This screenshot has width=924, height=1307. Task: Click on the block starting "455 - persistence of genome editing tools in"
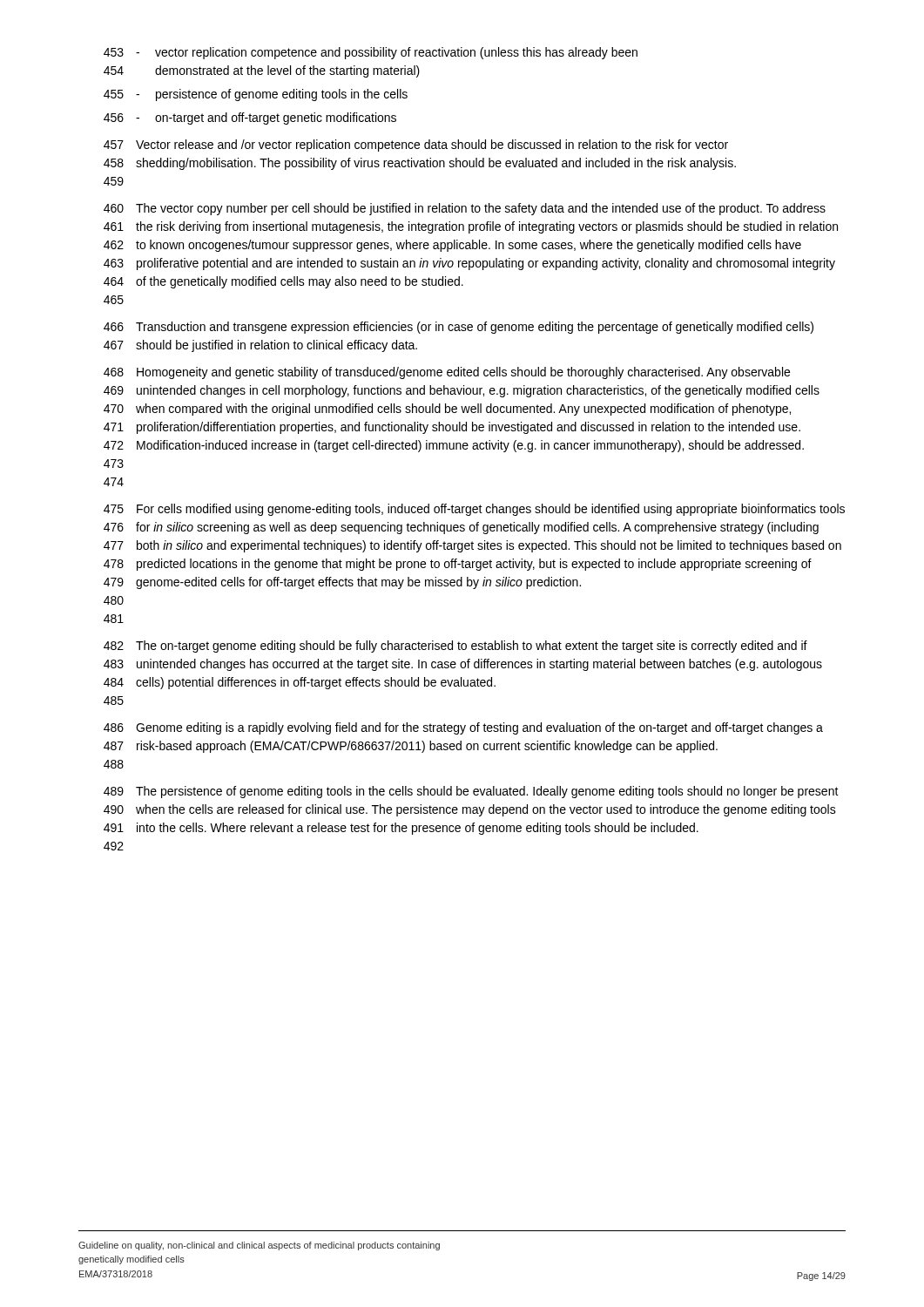click(256, 95)
